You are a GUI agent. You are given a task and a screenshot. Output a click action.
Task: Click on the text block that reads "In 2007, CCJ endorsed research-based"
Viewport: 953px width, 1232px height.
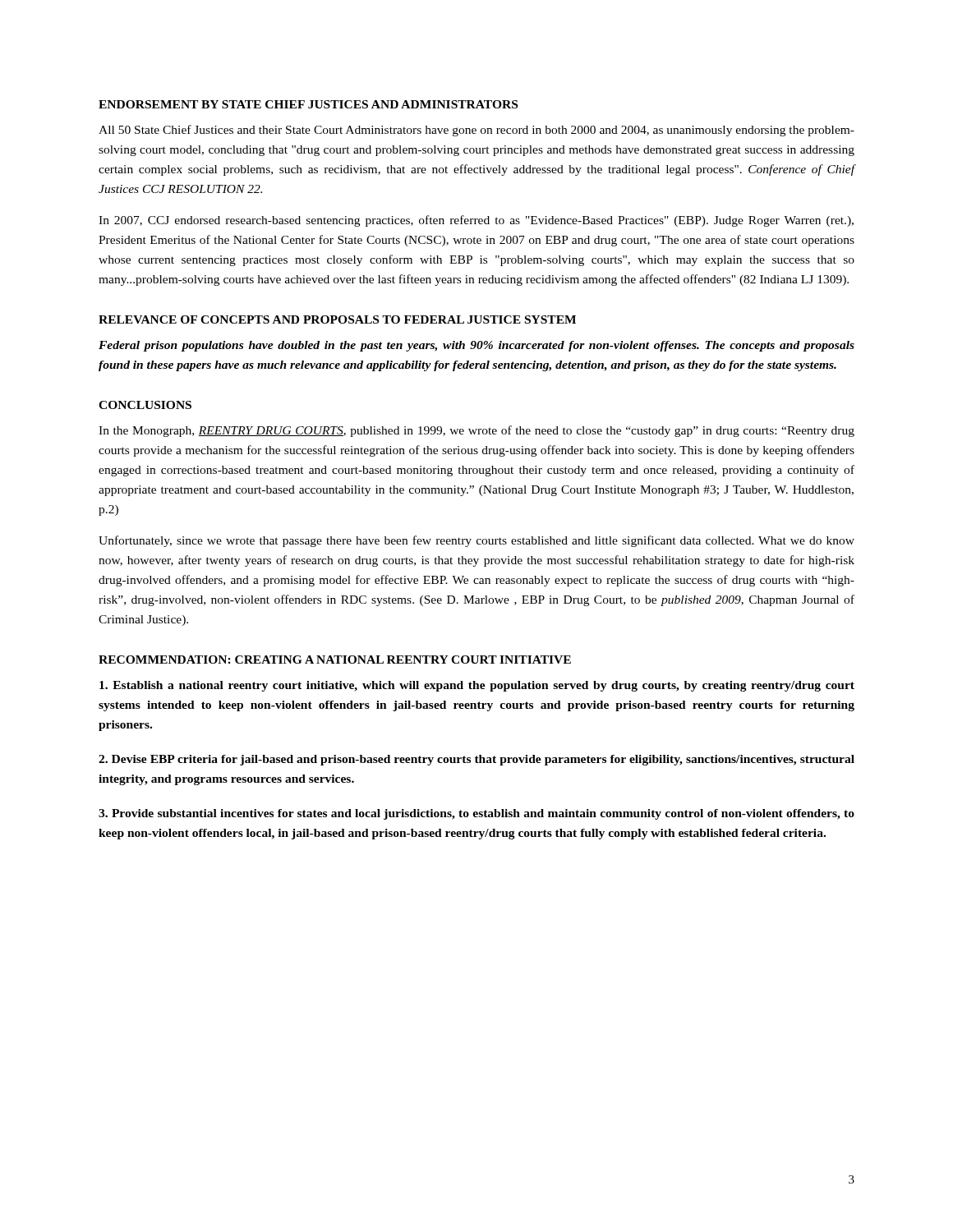tap(476, 249)
